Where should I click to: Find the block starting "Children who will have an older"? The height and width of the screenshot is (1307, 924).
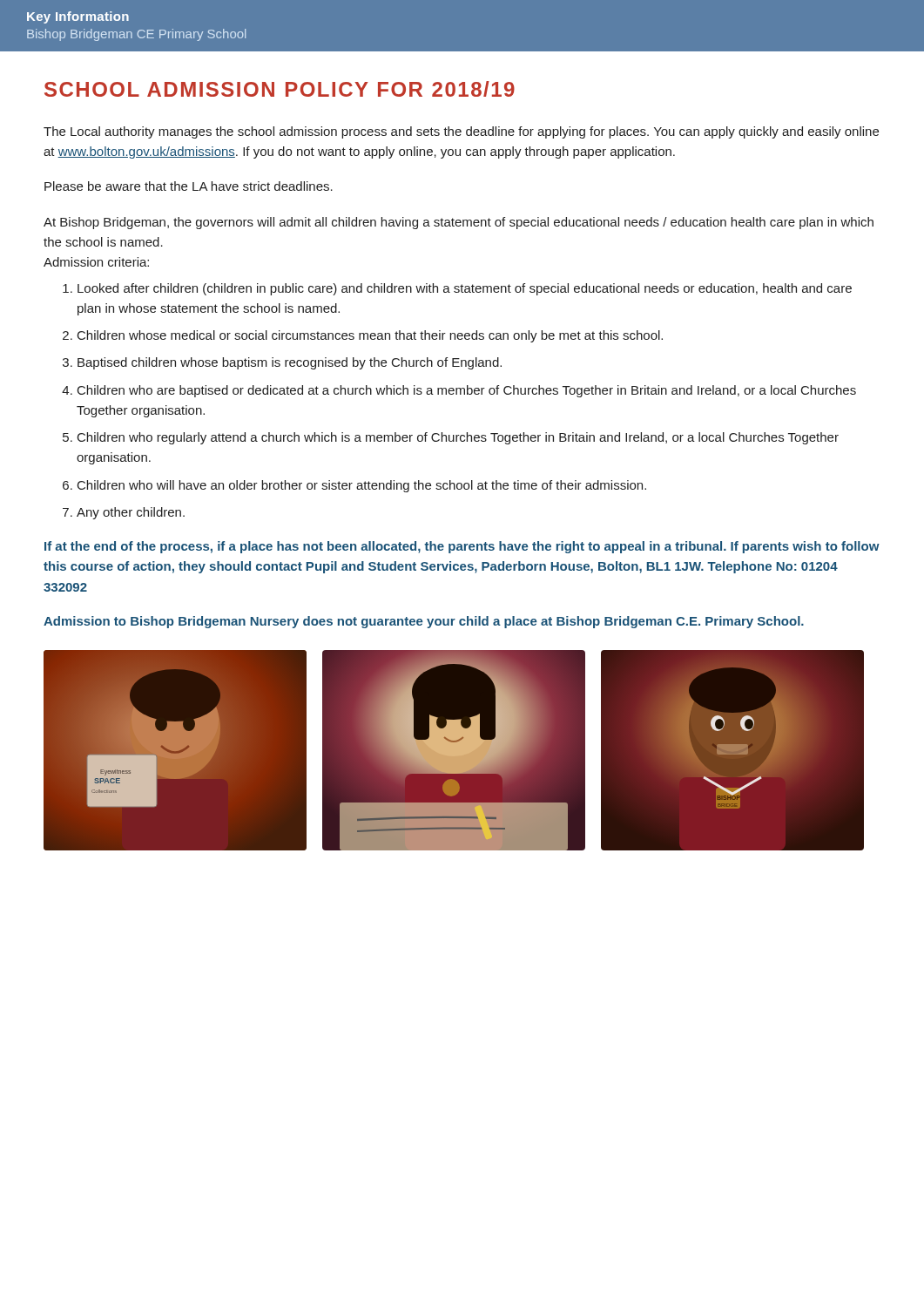click(x=362, y=484)
